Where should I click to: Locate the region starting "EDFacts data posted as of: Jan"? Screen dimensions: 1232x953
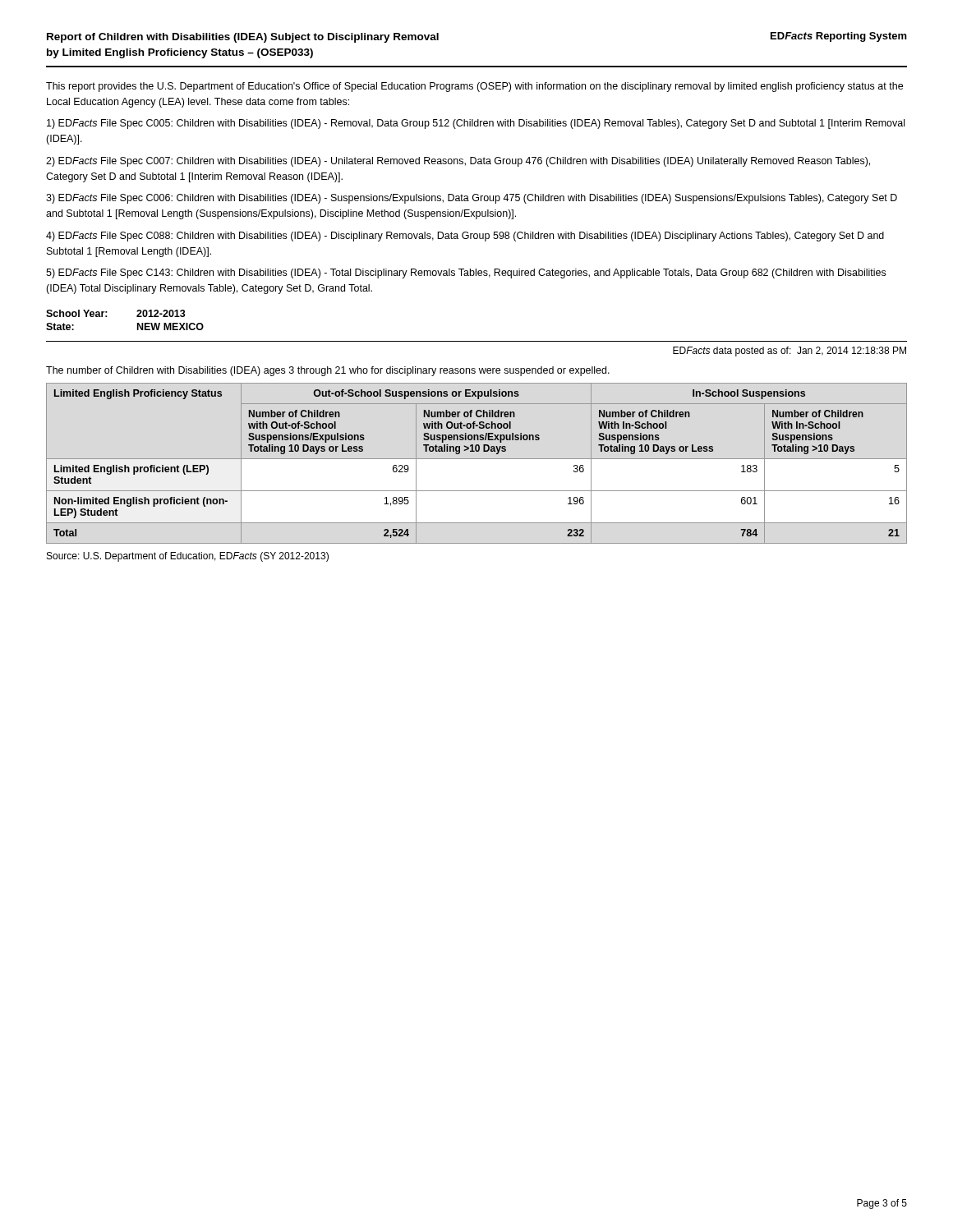[790, 351]
